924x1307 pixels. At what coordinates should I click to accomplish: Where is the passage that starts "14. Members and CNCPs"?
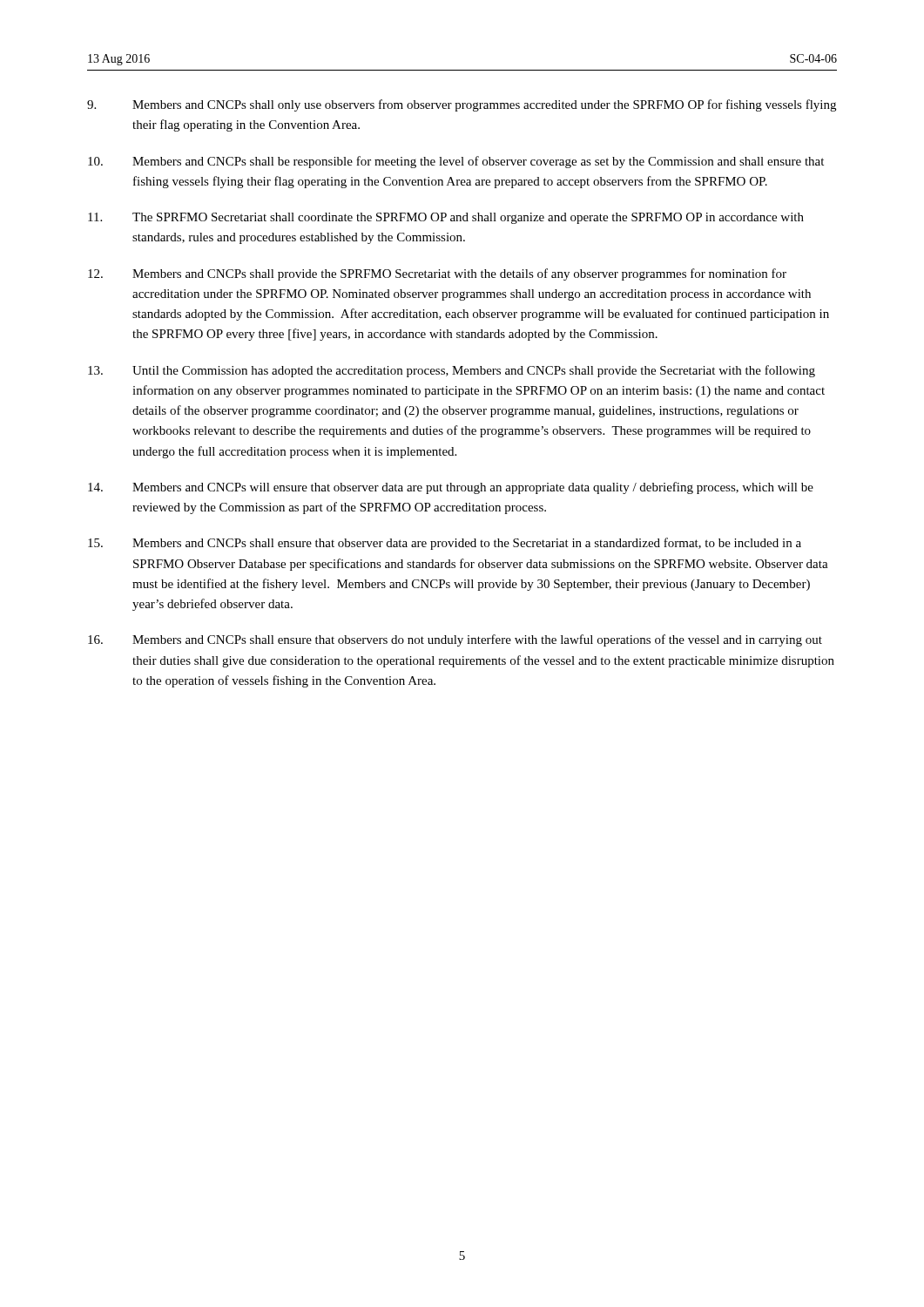tap(462, 498)
